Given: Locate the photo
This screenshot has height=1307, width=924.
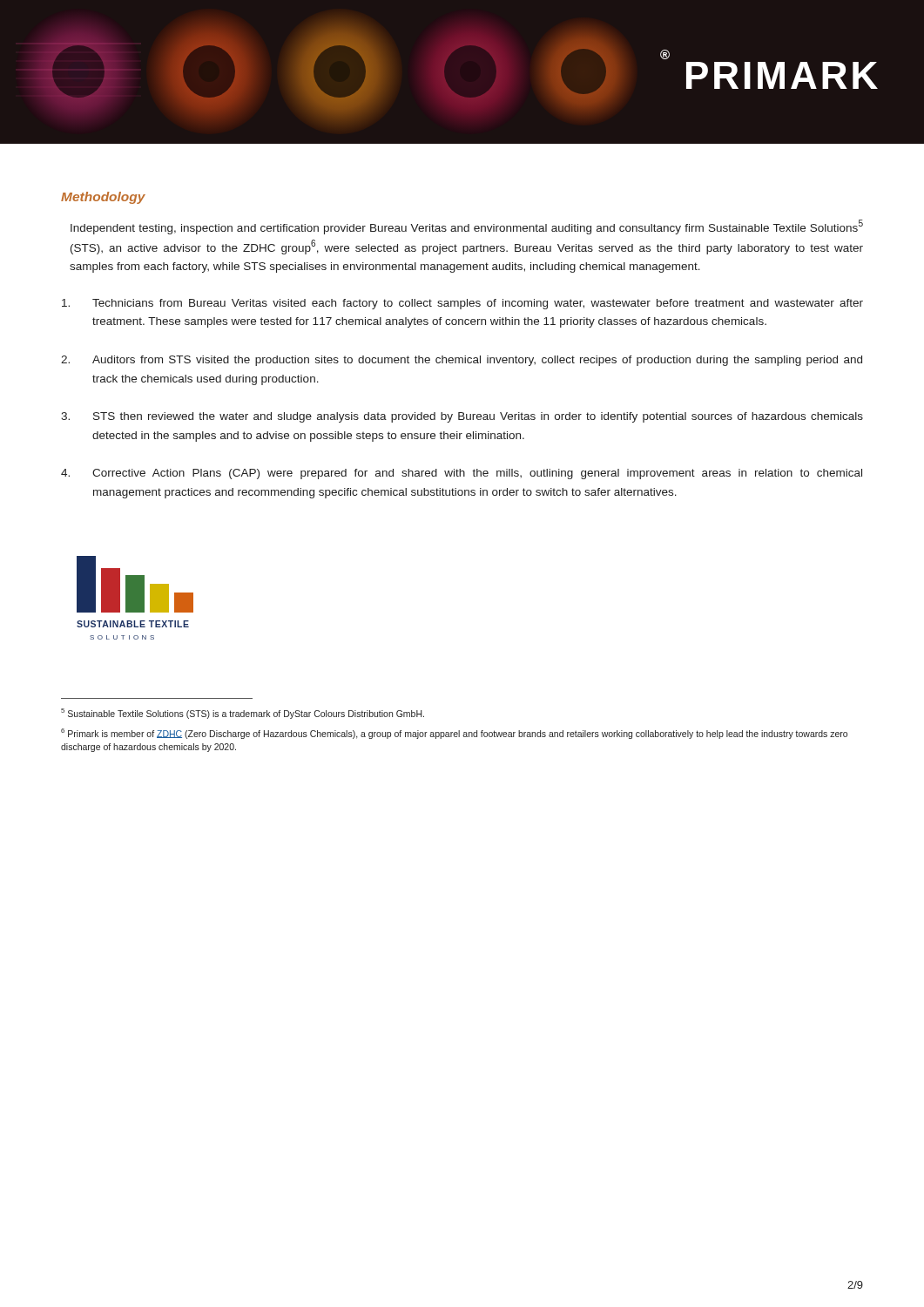Looking at the screenshot, I should [462, 72].
